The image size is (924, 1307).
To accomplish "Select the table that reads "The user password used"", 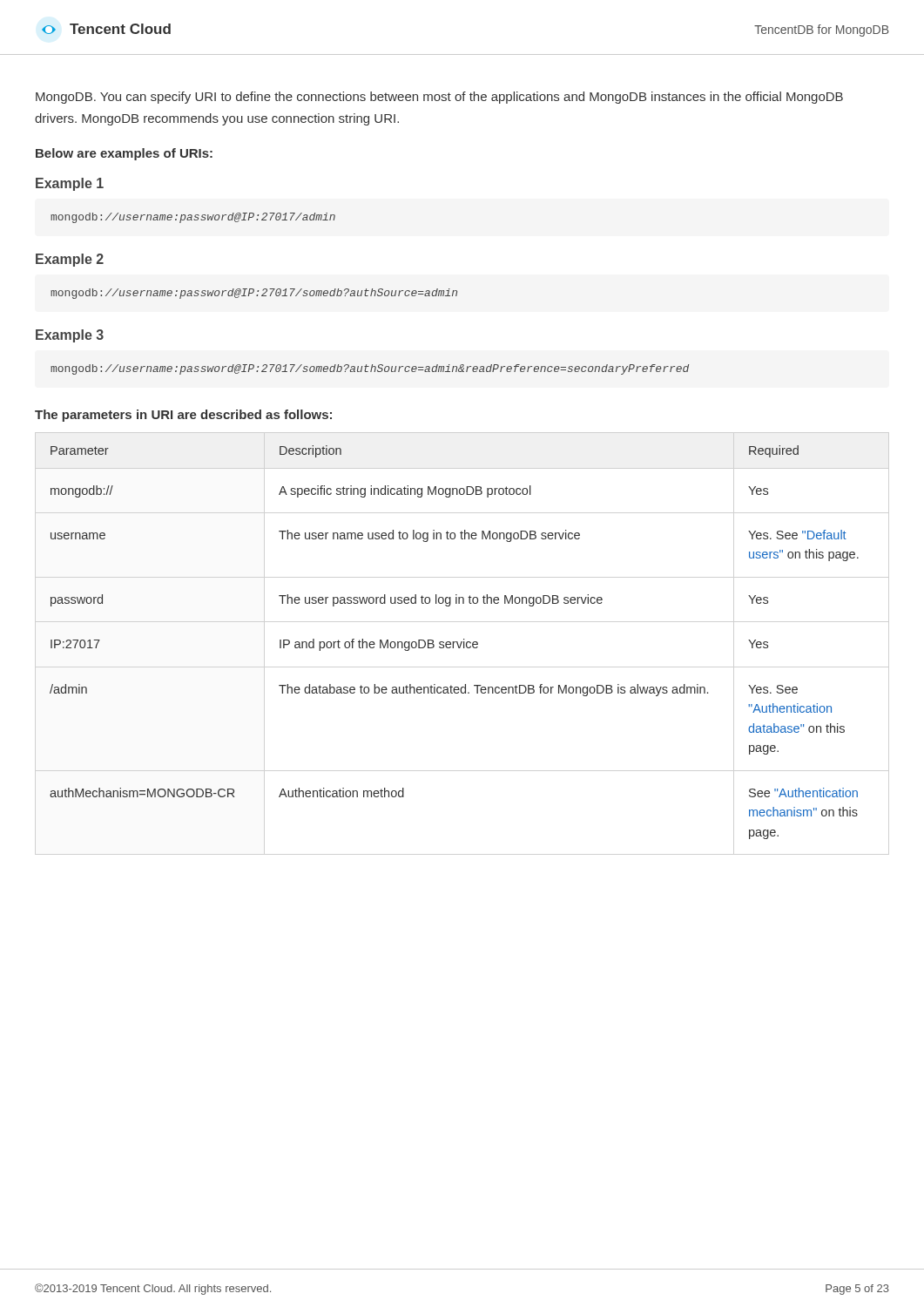I will tap(462, 643).
